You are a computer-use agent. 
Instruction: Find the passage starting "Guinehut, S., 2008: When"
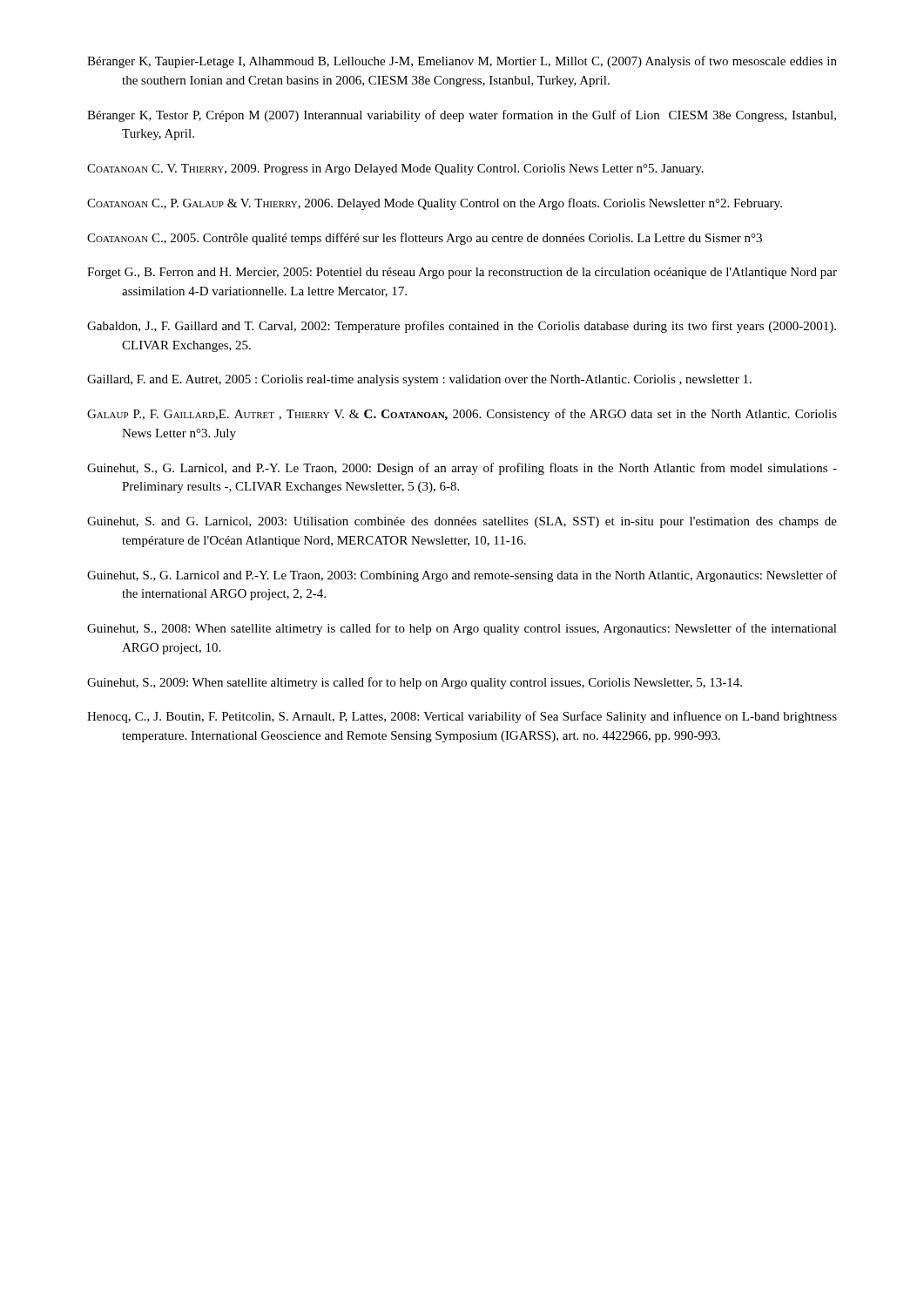click(462, 638)
